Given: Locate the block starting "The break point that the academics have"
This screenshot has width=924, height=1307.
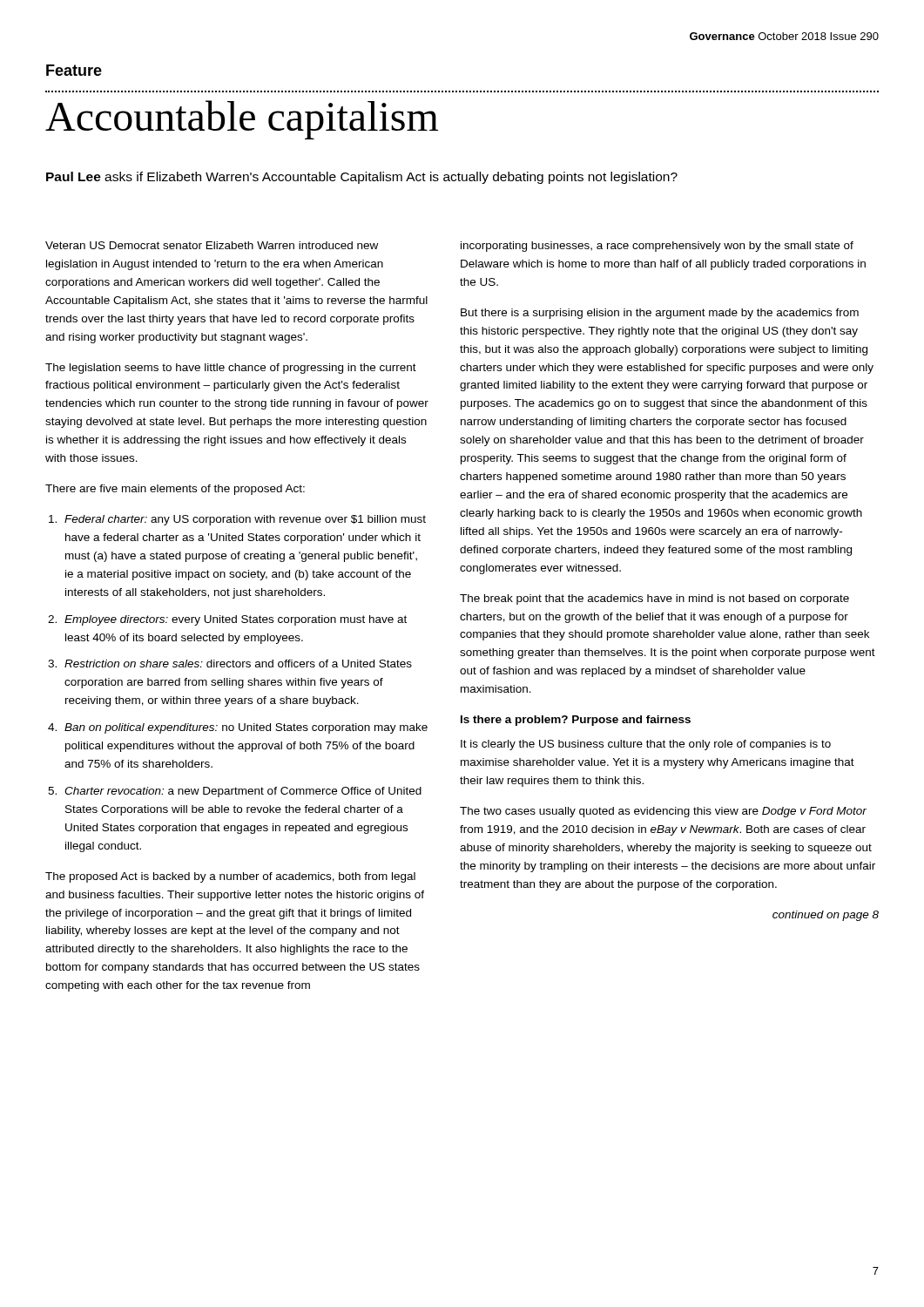Looking at the screenshot, I should (669, 644).
